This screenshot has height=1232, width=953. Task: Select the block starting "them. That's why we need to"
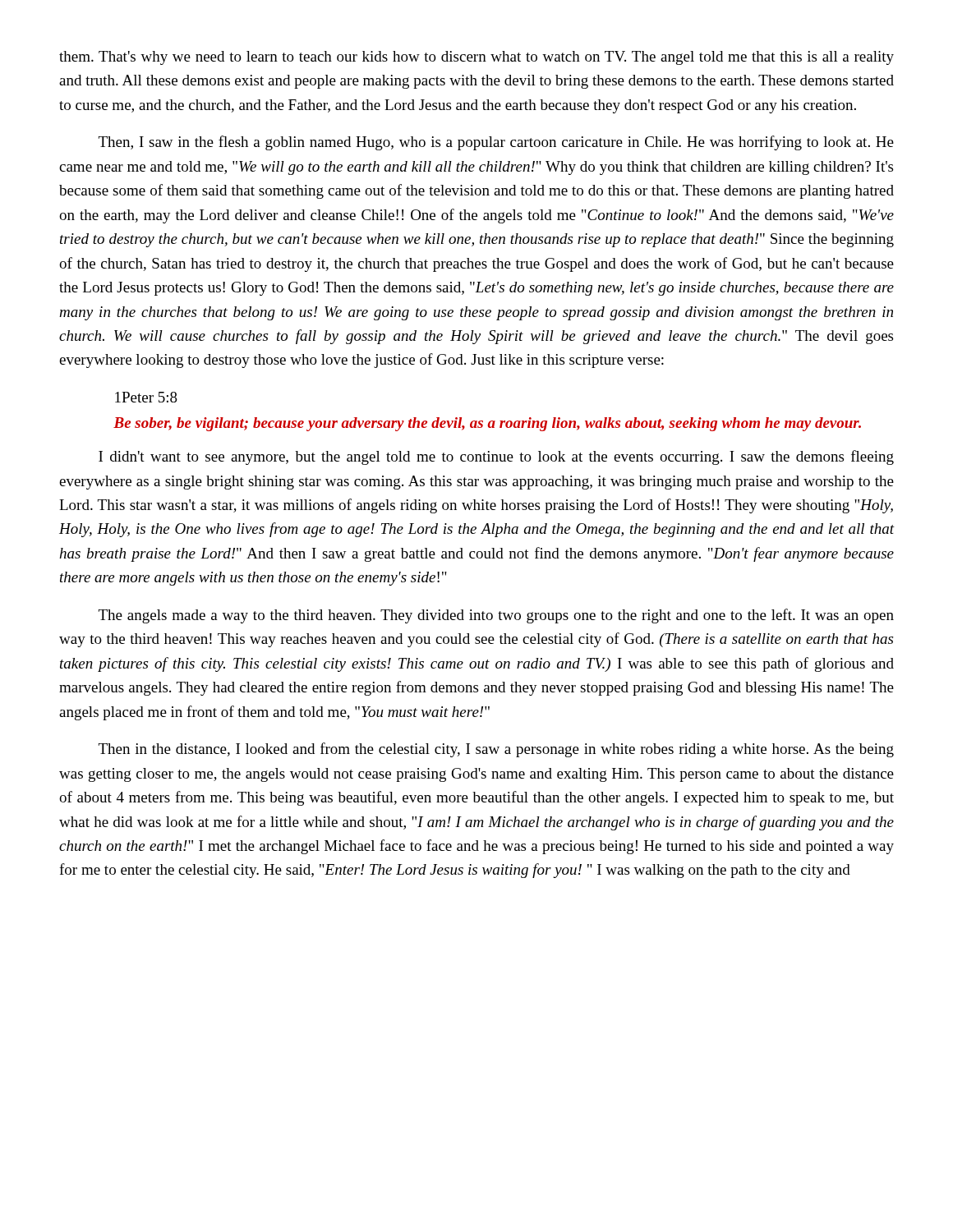tap(476, 80)
